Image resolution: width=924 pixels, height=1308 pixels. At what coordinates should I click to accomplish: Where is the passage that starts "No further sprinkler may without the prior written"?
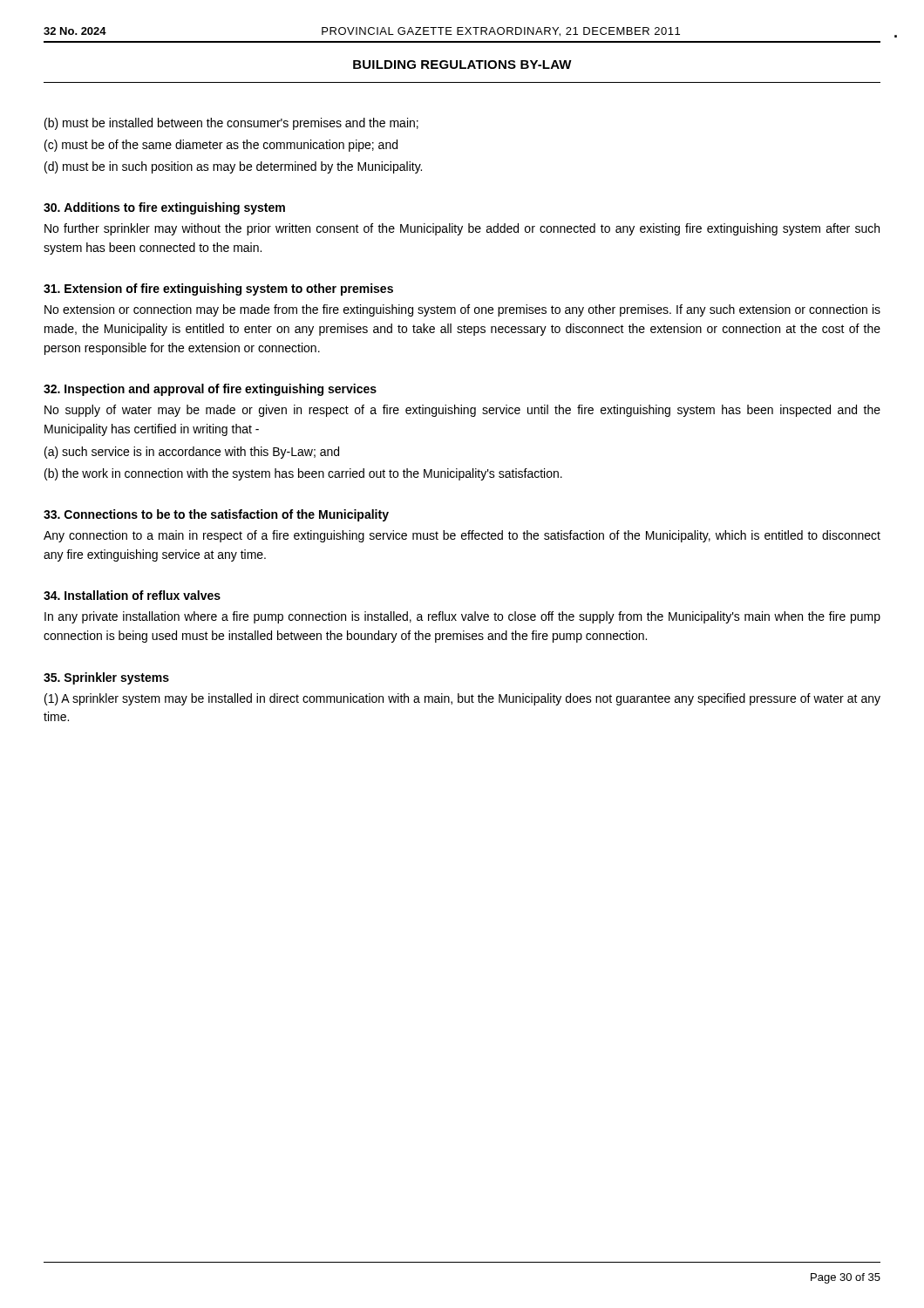tap(462, 238)
